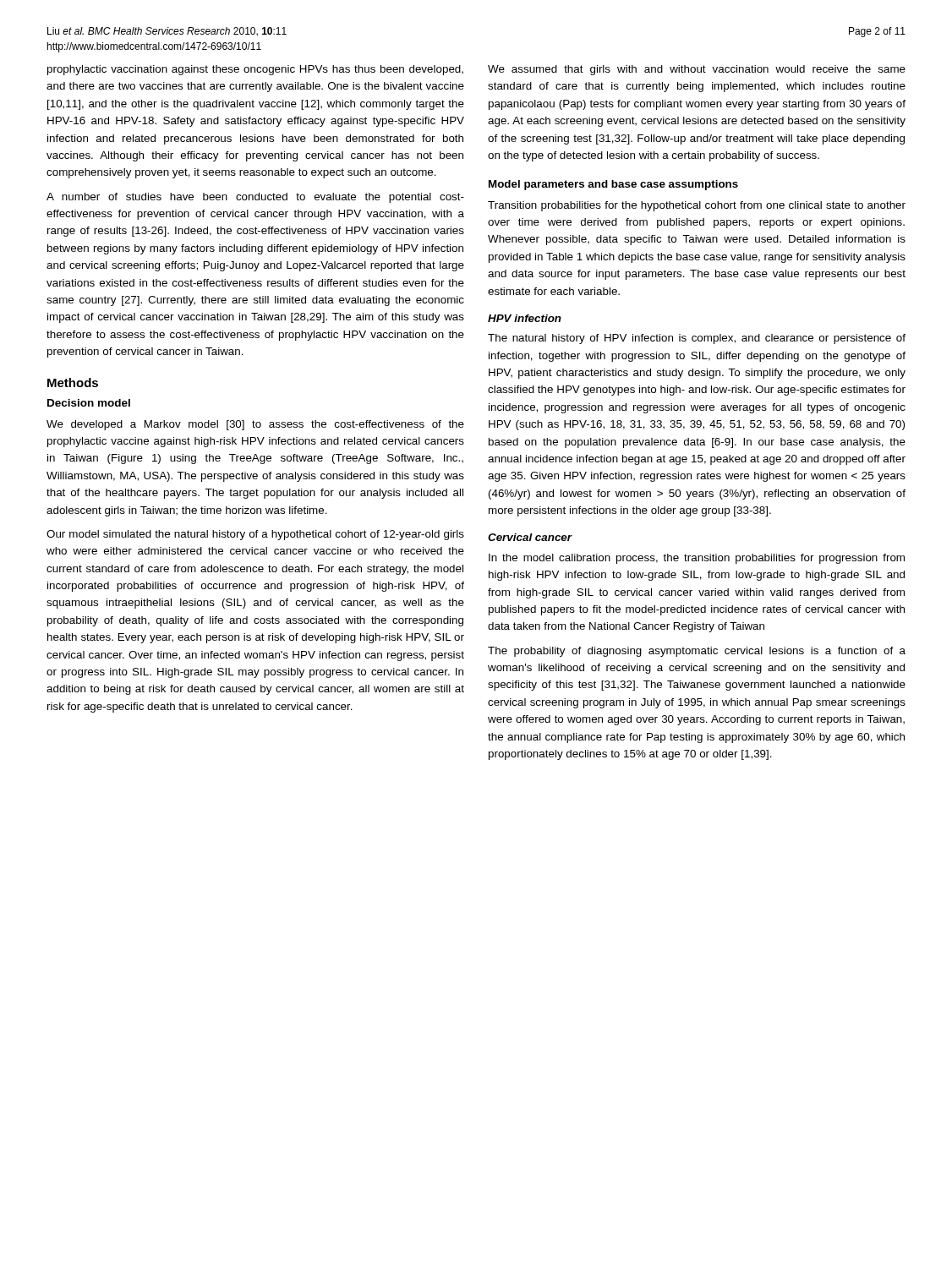Point to the passage starting "Transition probabilities for the hypothetical cohort"

697,248
